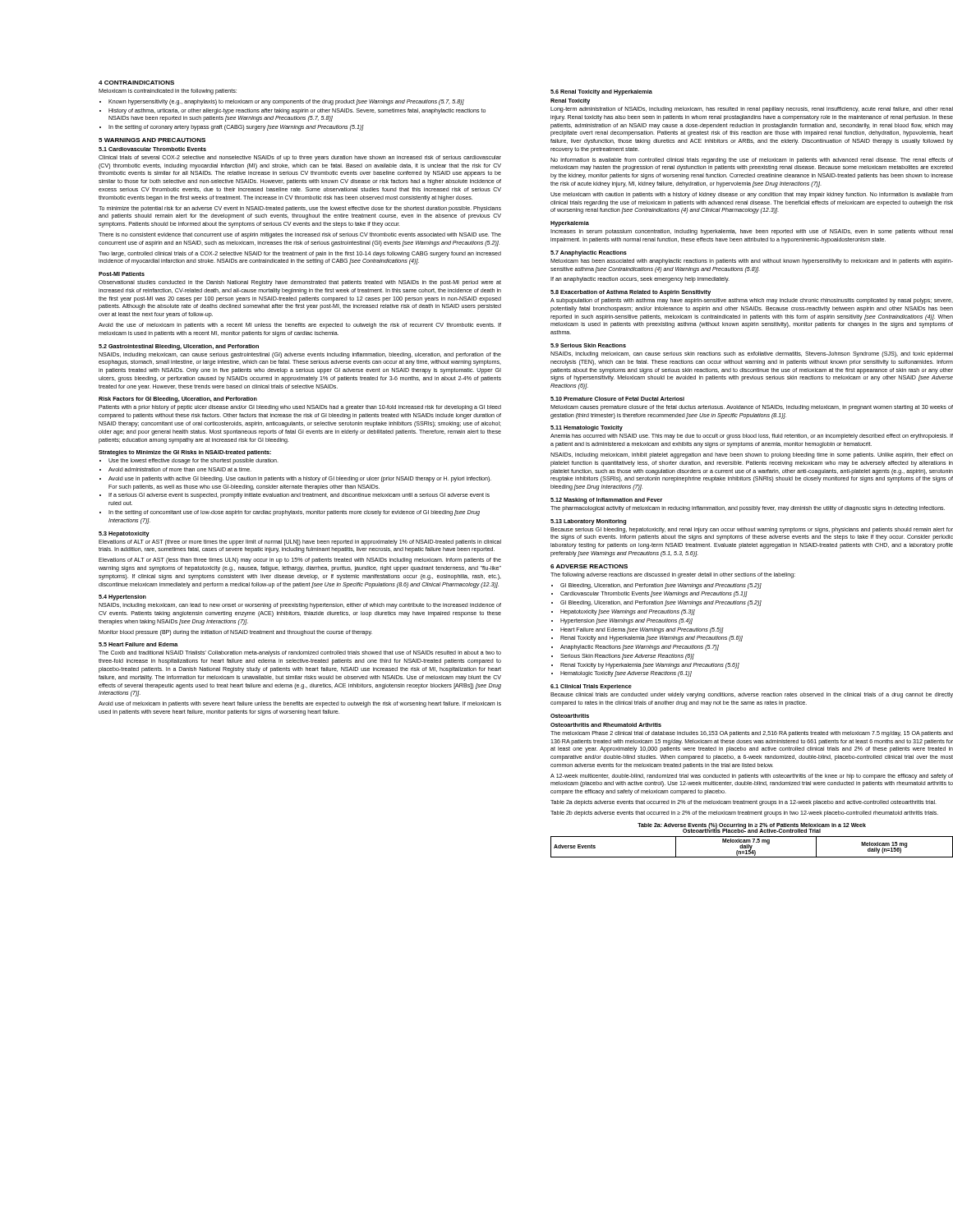Navigate to the region starting "5.9 Serious Skin"
Image resolution: width=953 pixels, height=1232 pixels.
click(588, 345)
